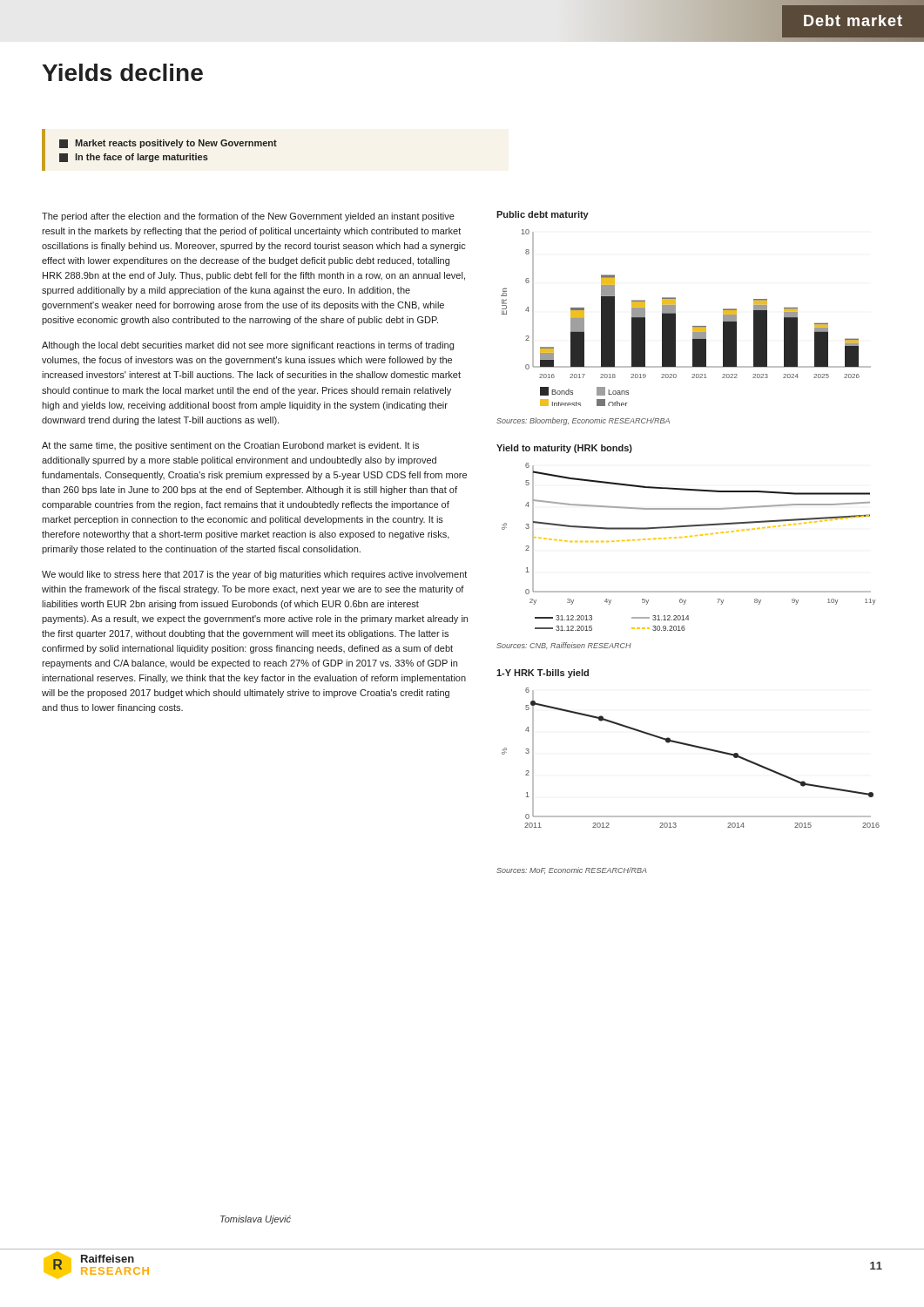Screen dimensions: 1307x924
Task: Click on the text block starting "At the same time,"
Action: pos(255,497)
